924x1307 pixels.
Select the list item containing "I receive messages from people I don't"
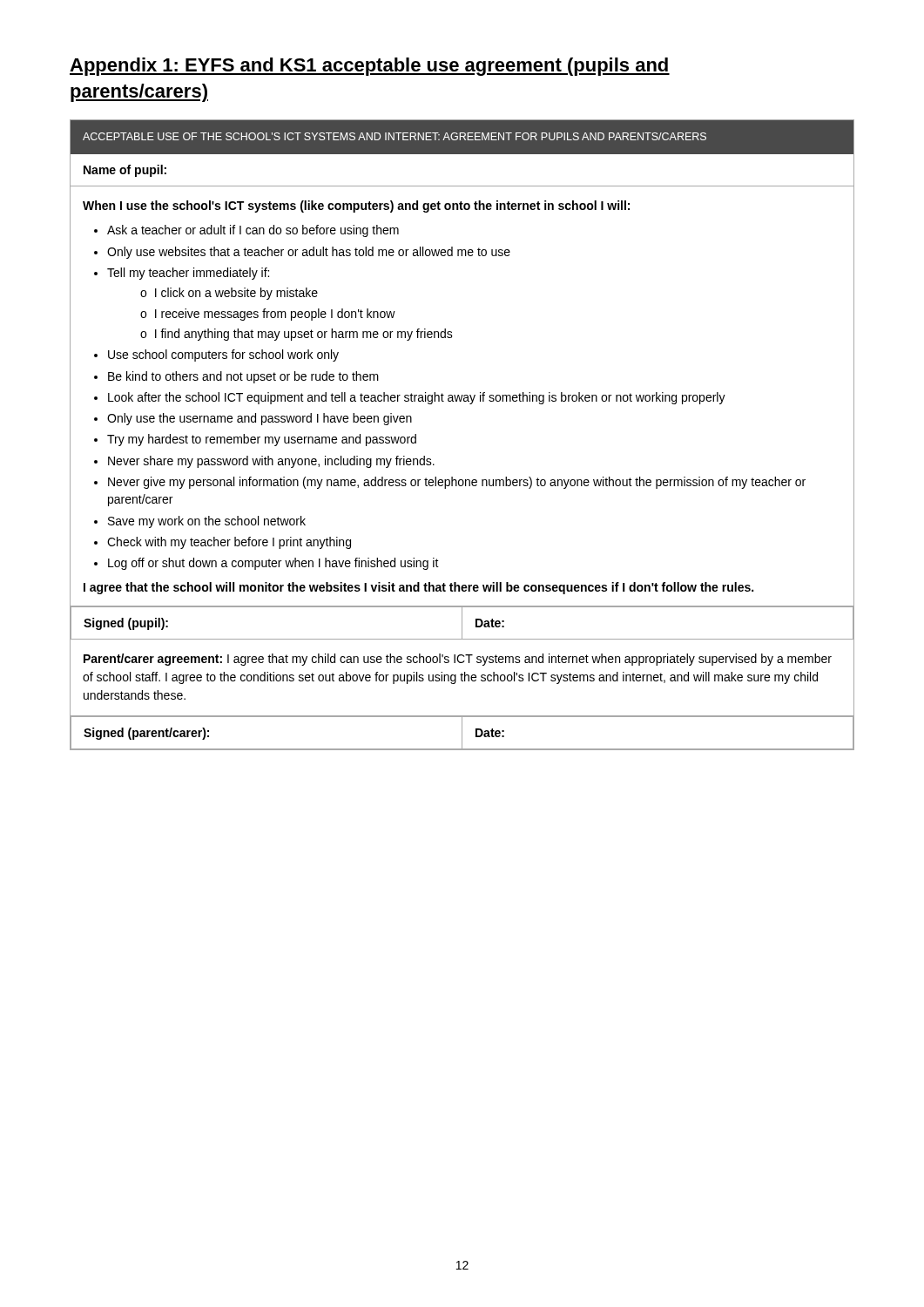[274, 313]
